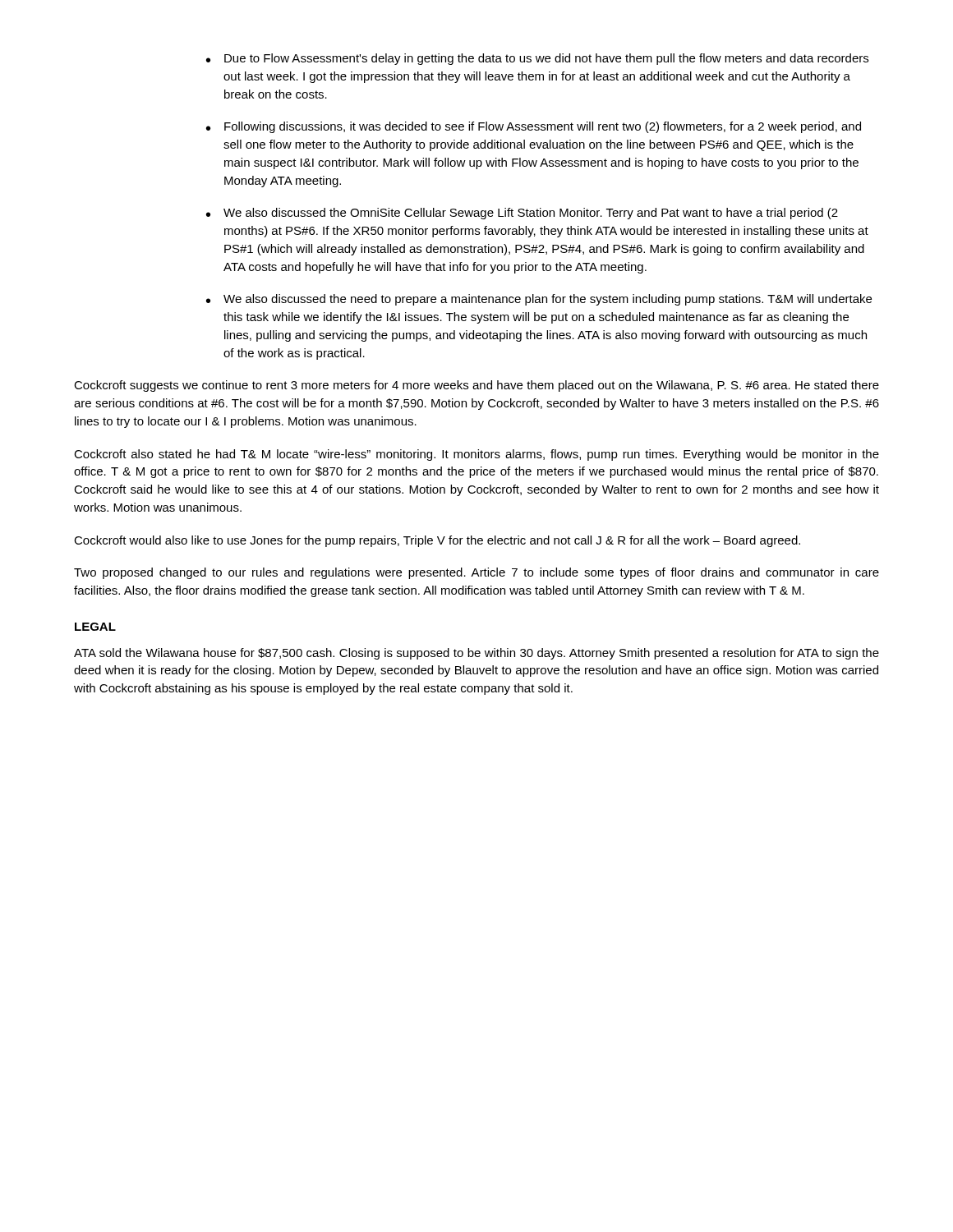Click a section header
Image resolution: width=953 pixels, height=1232 pixels.
point(95,626)
